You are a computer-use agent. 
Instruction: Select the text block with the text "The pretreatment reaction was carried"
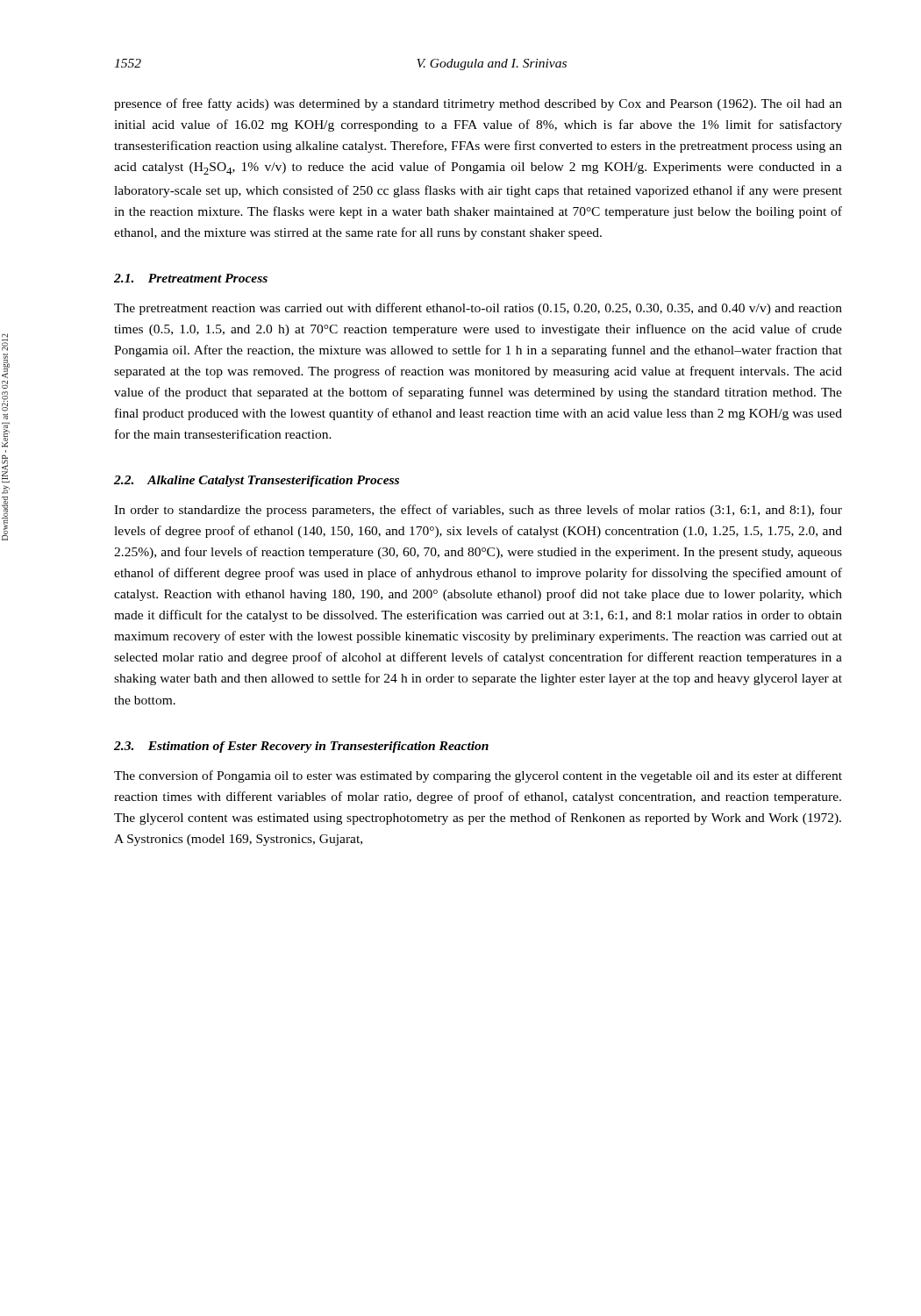coord(478,371)
